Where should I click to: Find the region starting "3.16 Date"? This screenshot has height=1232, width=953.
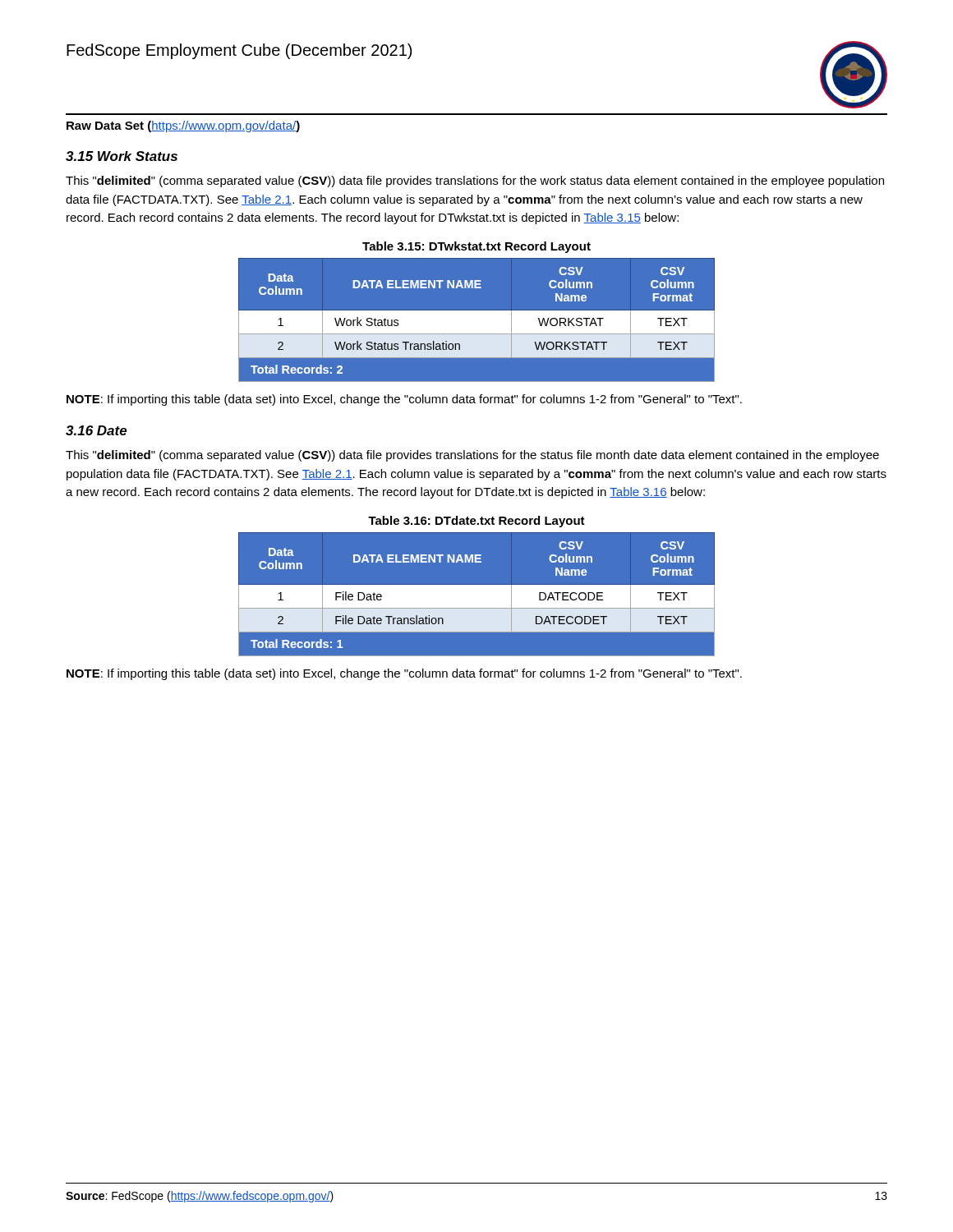tap(96, 431)
